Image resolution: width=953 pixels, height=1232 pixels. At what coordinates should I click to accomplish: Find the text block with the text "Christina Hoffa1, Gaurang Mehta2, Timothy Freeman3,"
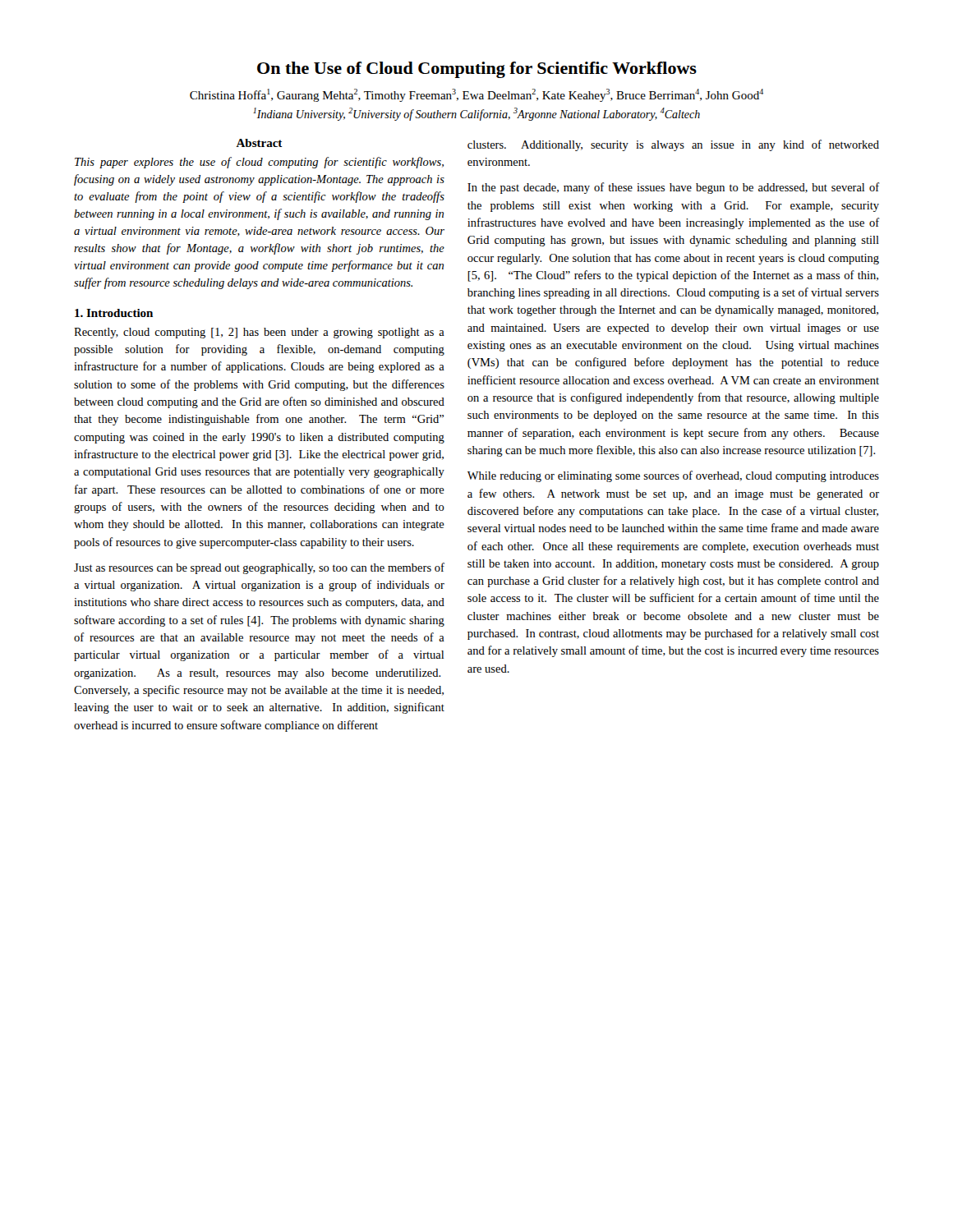tap(476, 94)
